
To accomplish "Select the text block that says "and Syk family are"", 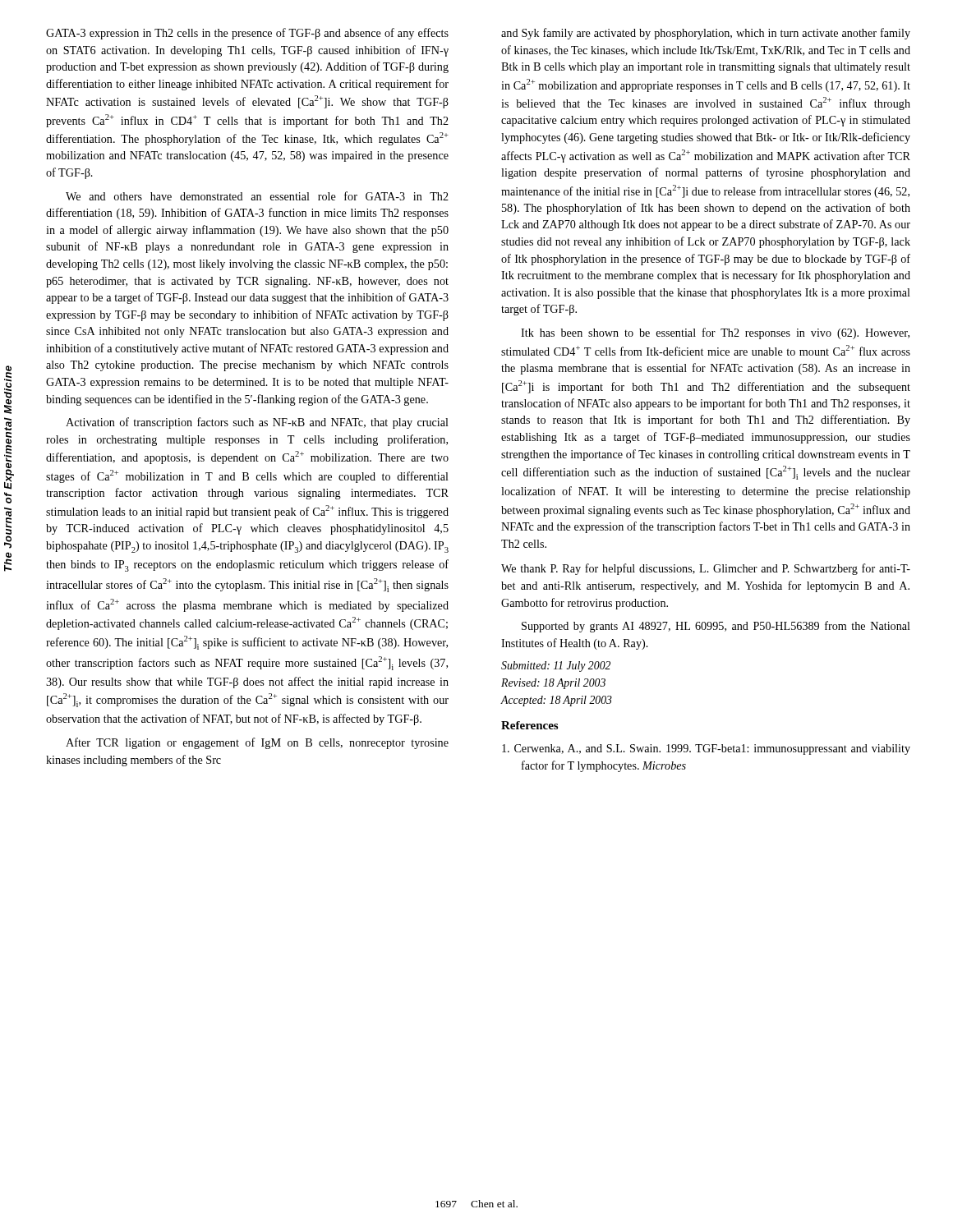I will click(x=706, y=171).
